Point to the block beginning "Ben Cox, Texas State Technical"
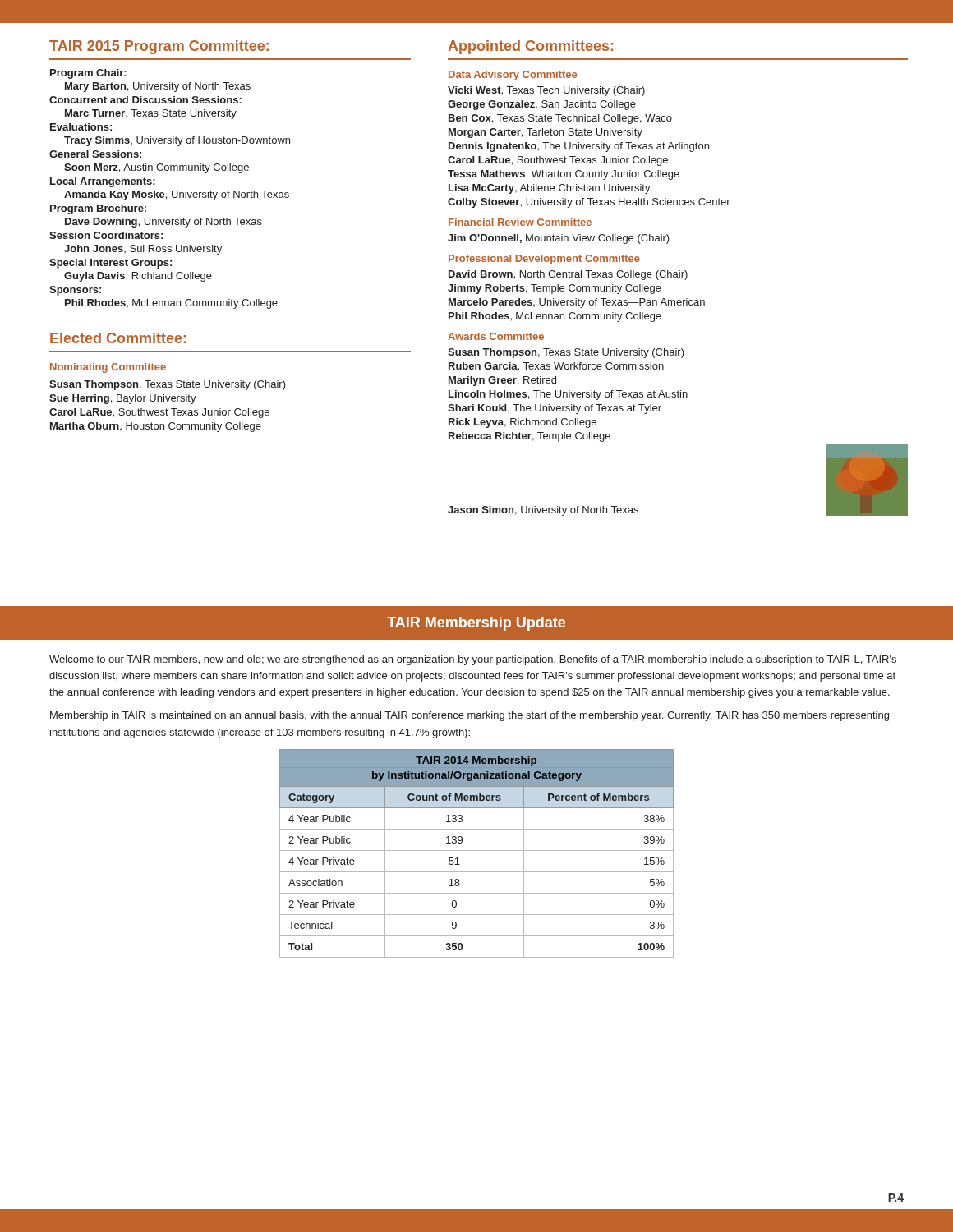This screenshot has width=953, height=1232. coord(560,118)
